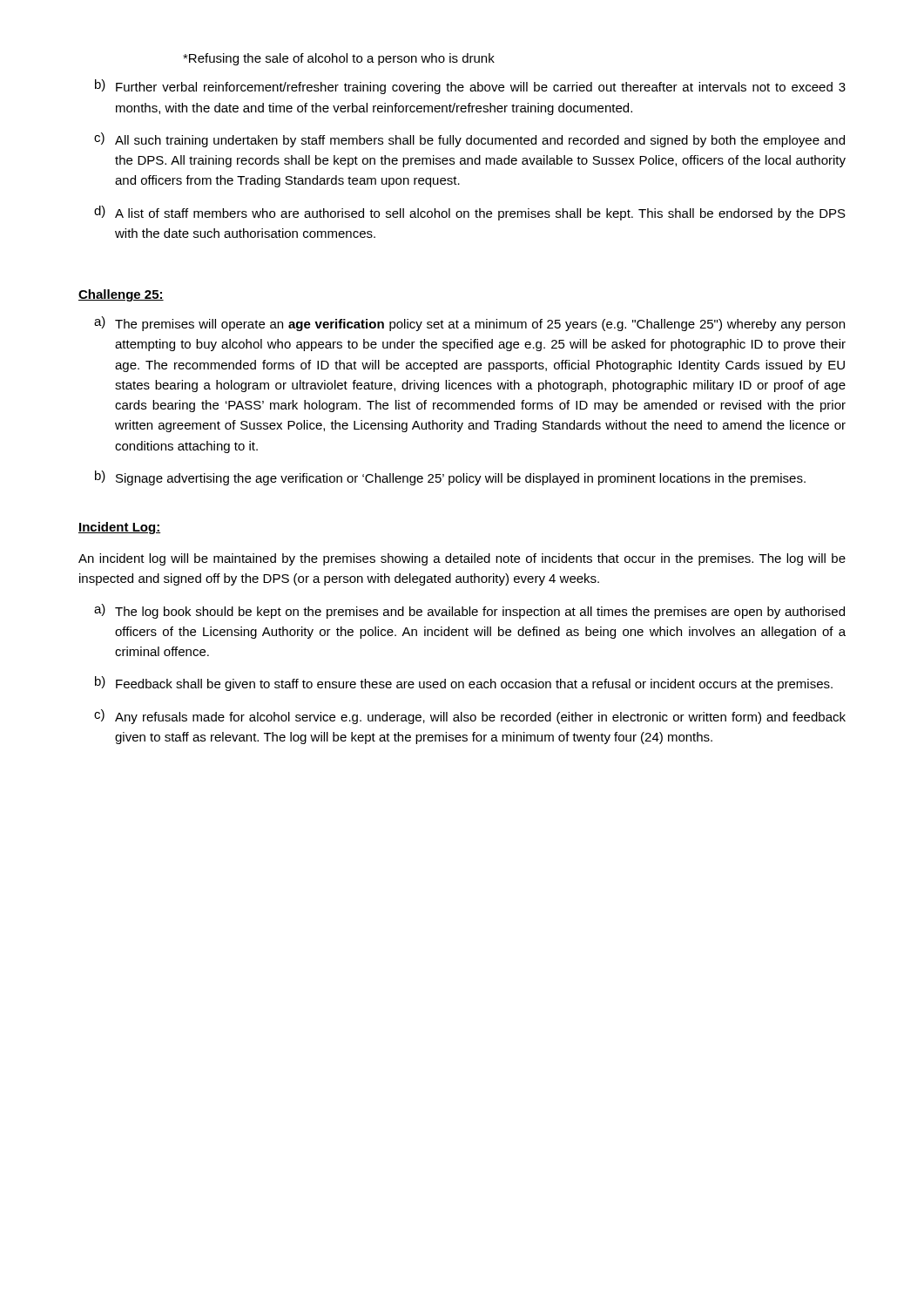
Task: Click on the element starting "d) A list"
Action: (x=462, y=223)
